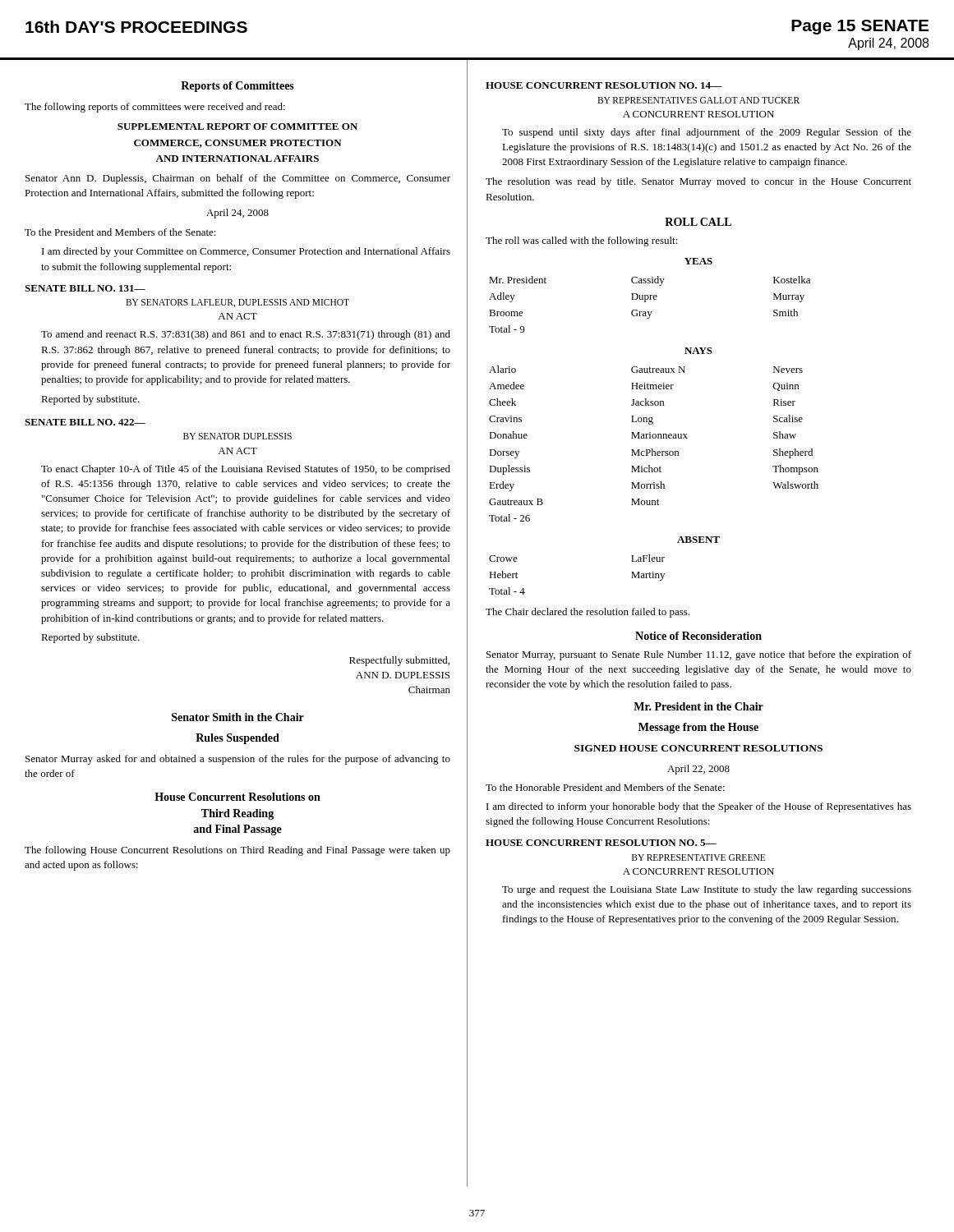The height and width of the screenshot is (1232, 954).
Task: Click on the section header that reads "Rules Suspended"
Action: pos(237,738)
